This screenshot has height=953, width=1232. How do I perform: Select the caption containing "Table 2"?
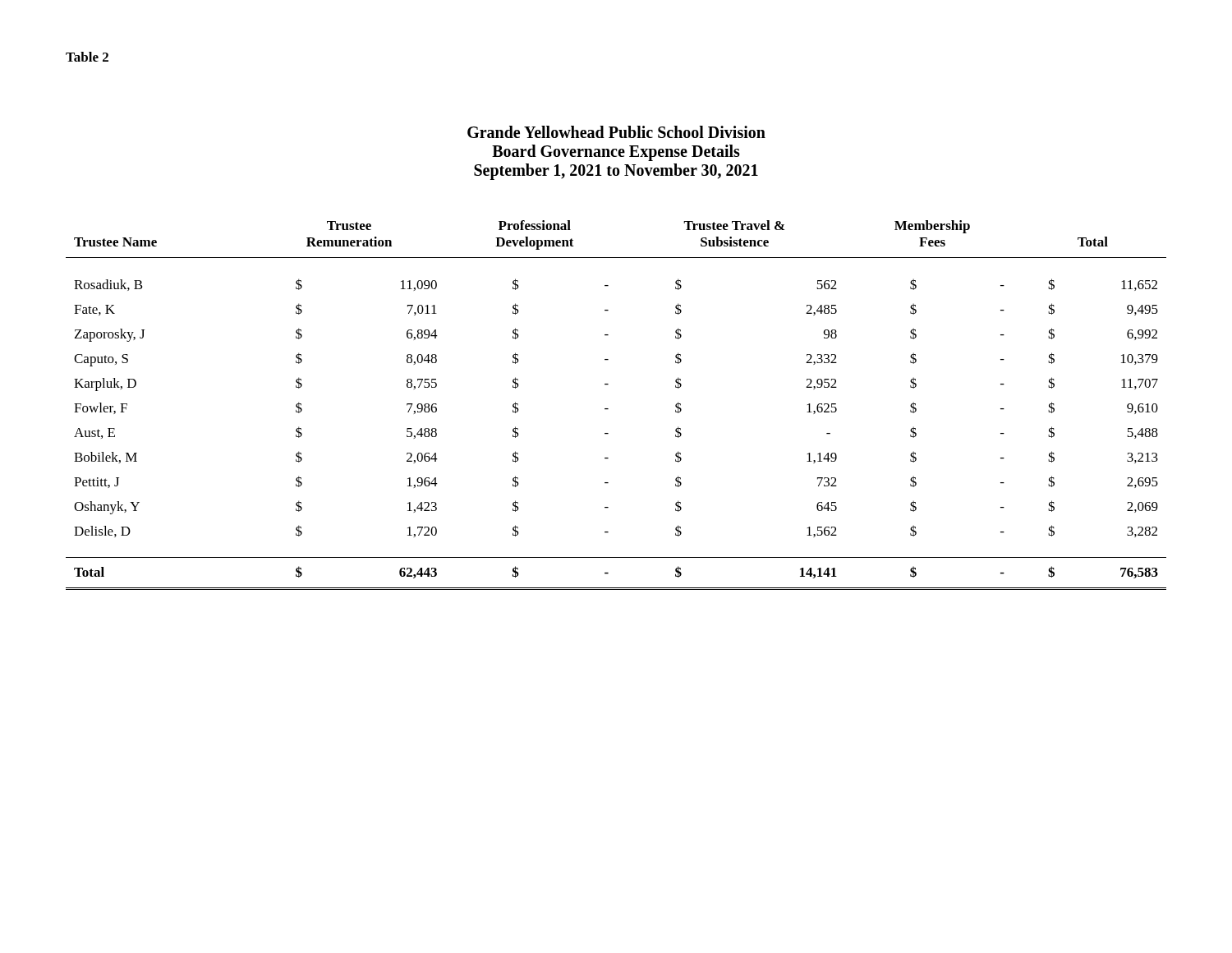(x=87, y=57)
